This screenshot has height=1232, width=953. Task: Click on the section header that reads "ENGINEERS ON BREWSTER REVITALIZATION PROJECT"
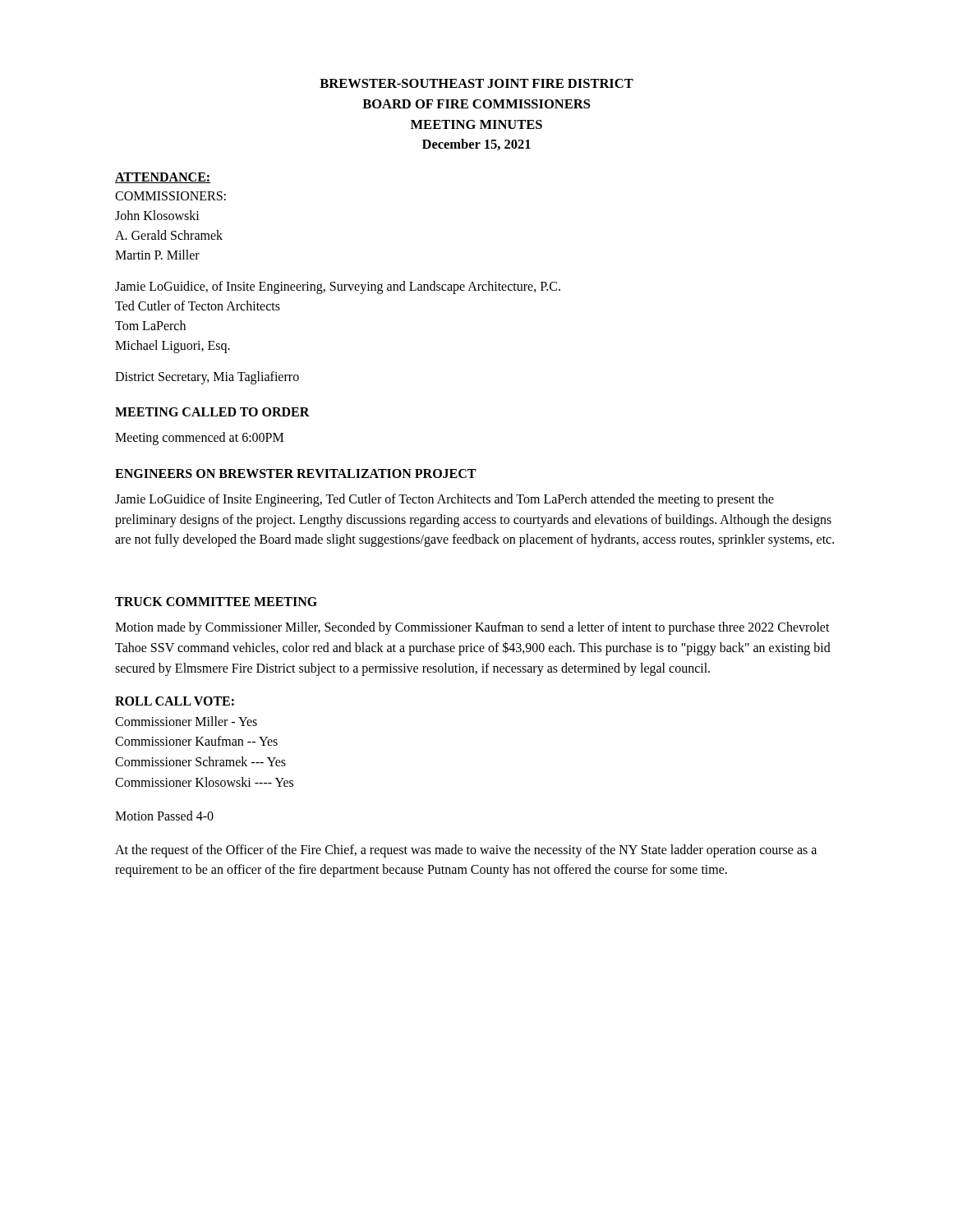[296, 473]
